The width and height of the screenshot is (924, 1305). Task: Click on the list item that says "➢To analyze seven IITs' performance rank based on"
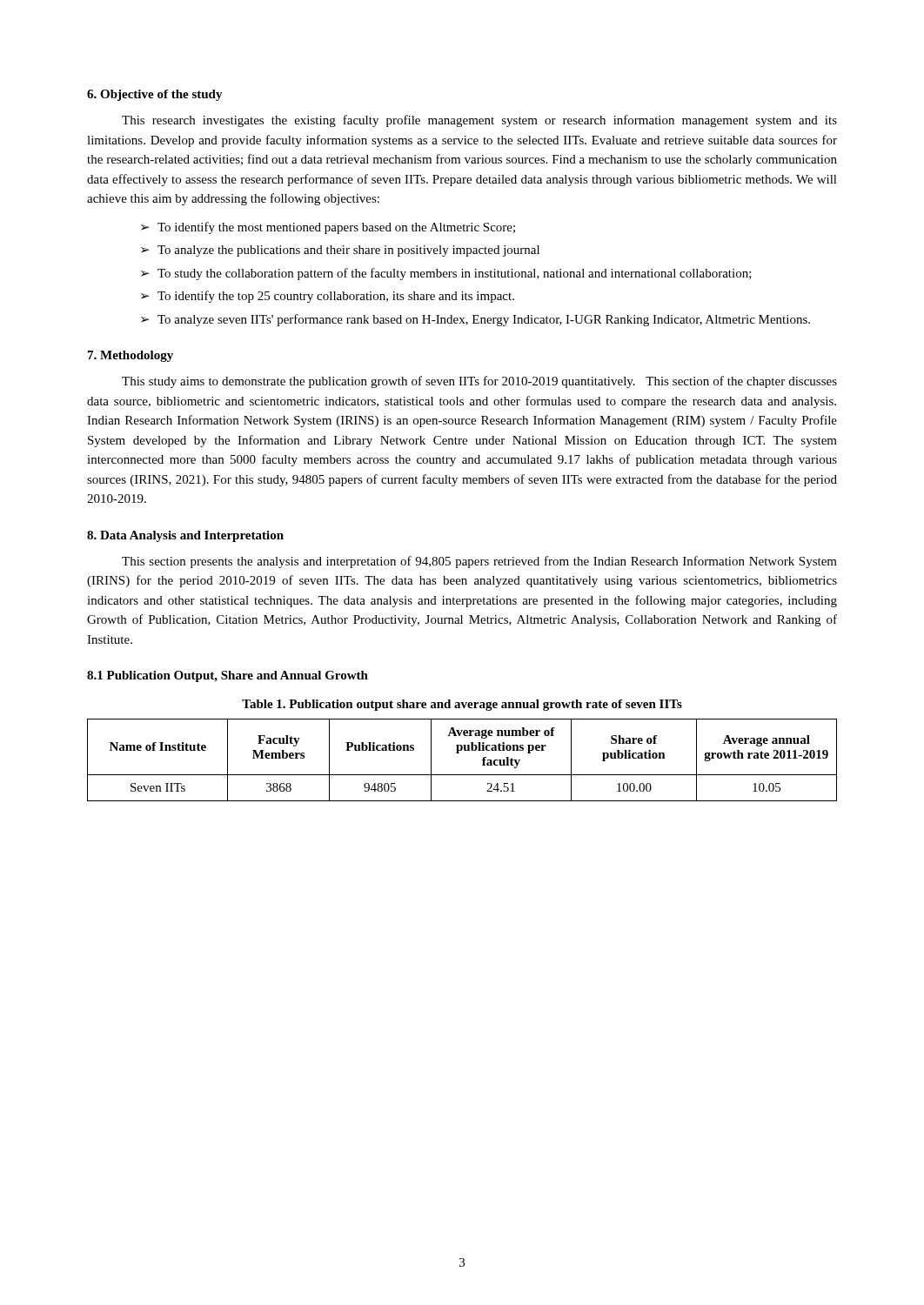point(475,319)
